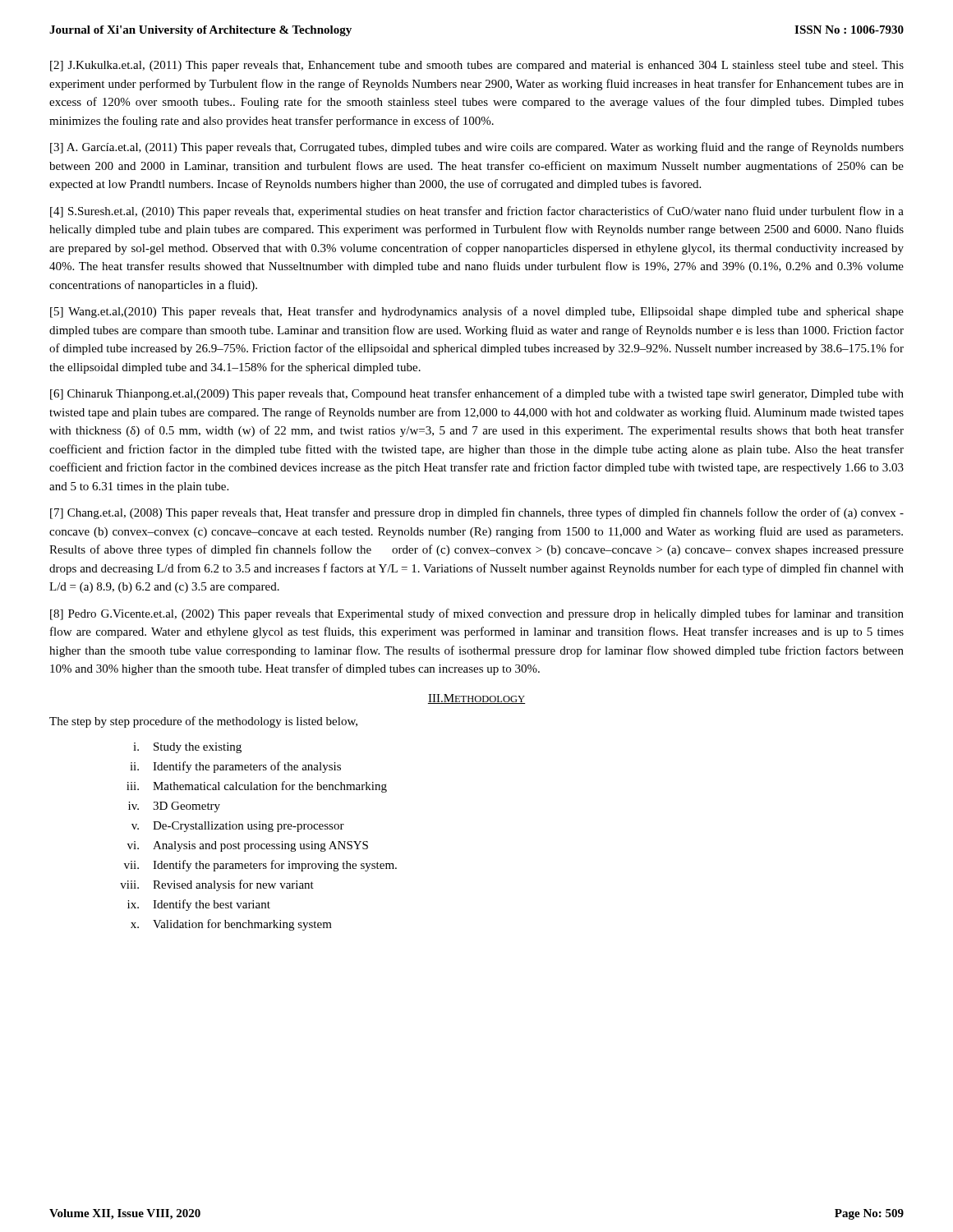Click on the list item that reads "vi.Analysis and post processing using ANSYS"
Screen dimensions: 1232x953
242,845
